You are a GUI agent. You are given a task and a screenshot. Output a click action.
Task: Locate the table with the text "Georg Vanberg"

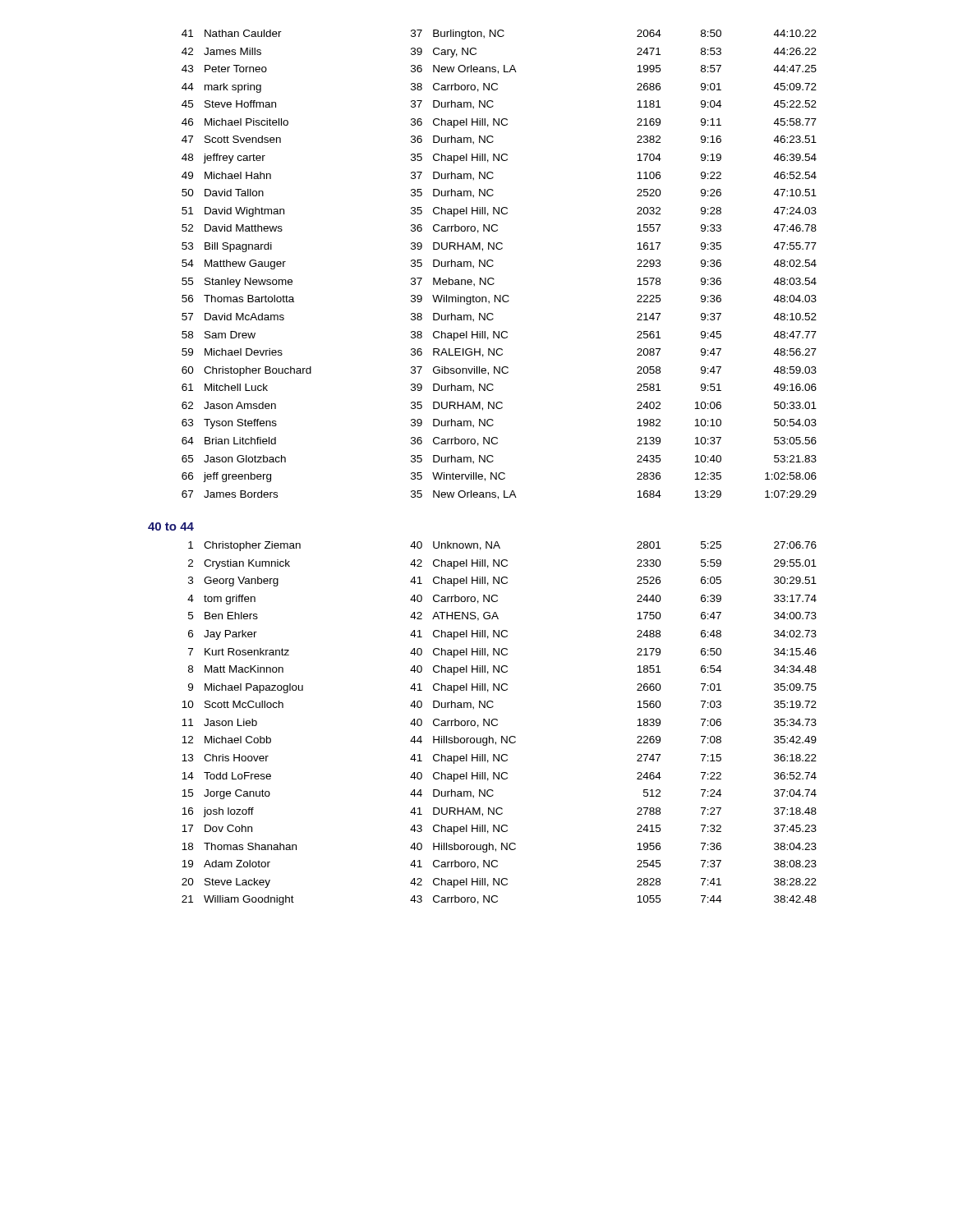pyautogui.click(x=485, y=722)
